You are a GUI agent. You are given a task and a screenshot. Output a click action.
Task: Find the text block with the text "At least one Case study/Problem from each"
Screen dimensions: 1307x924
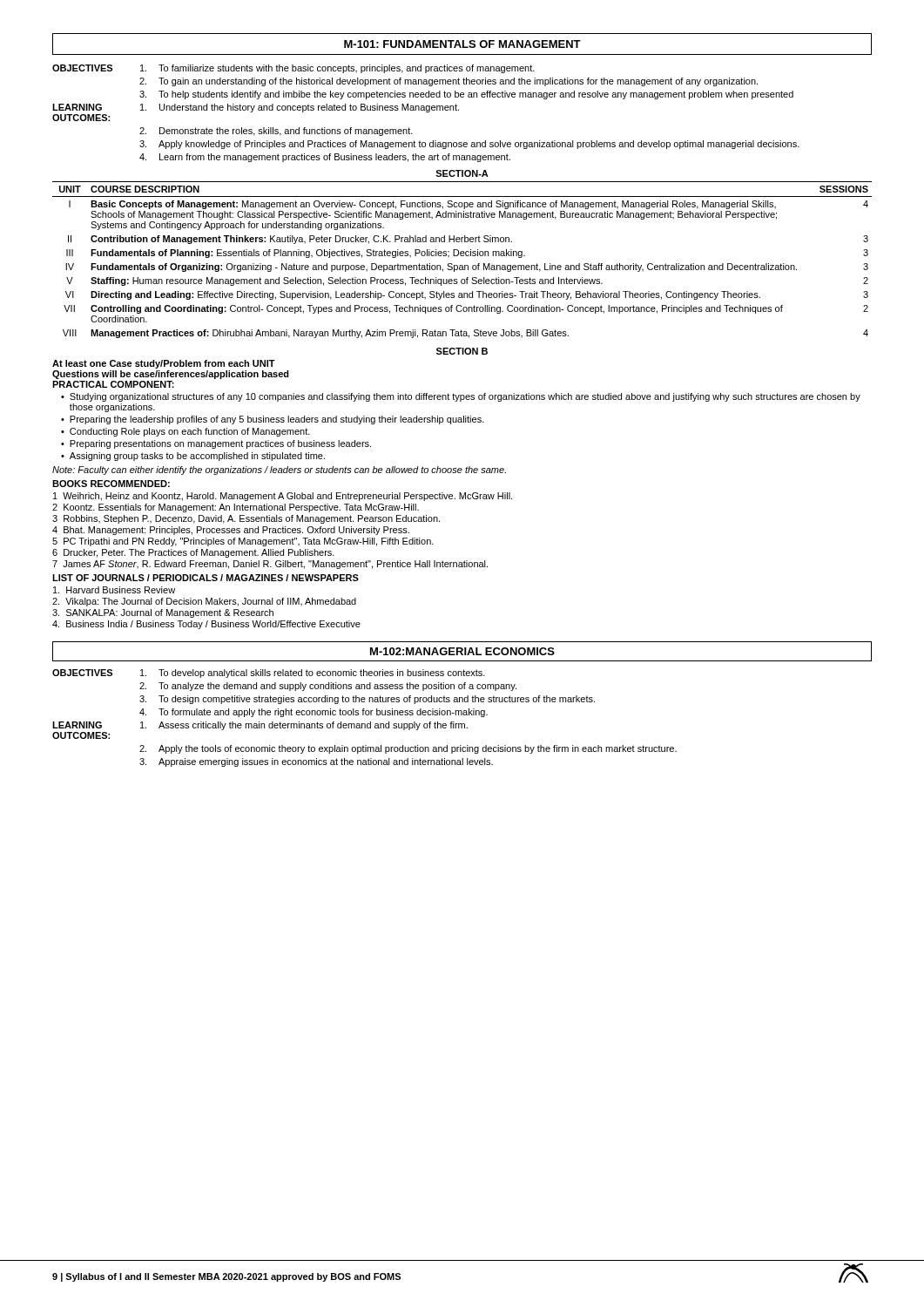tap(171, 374)
